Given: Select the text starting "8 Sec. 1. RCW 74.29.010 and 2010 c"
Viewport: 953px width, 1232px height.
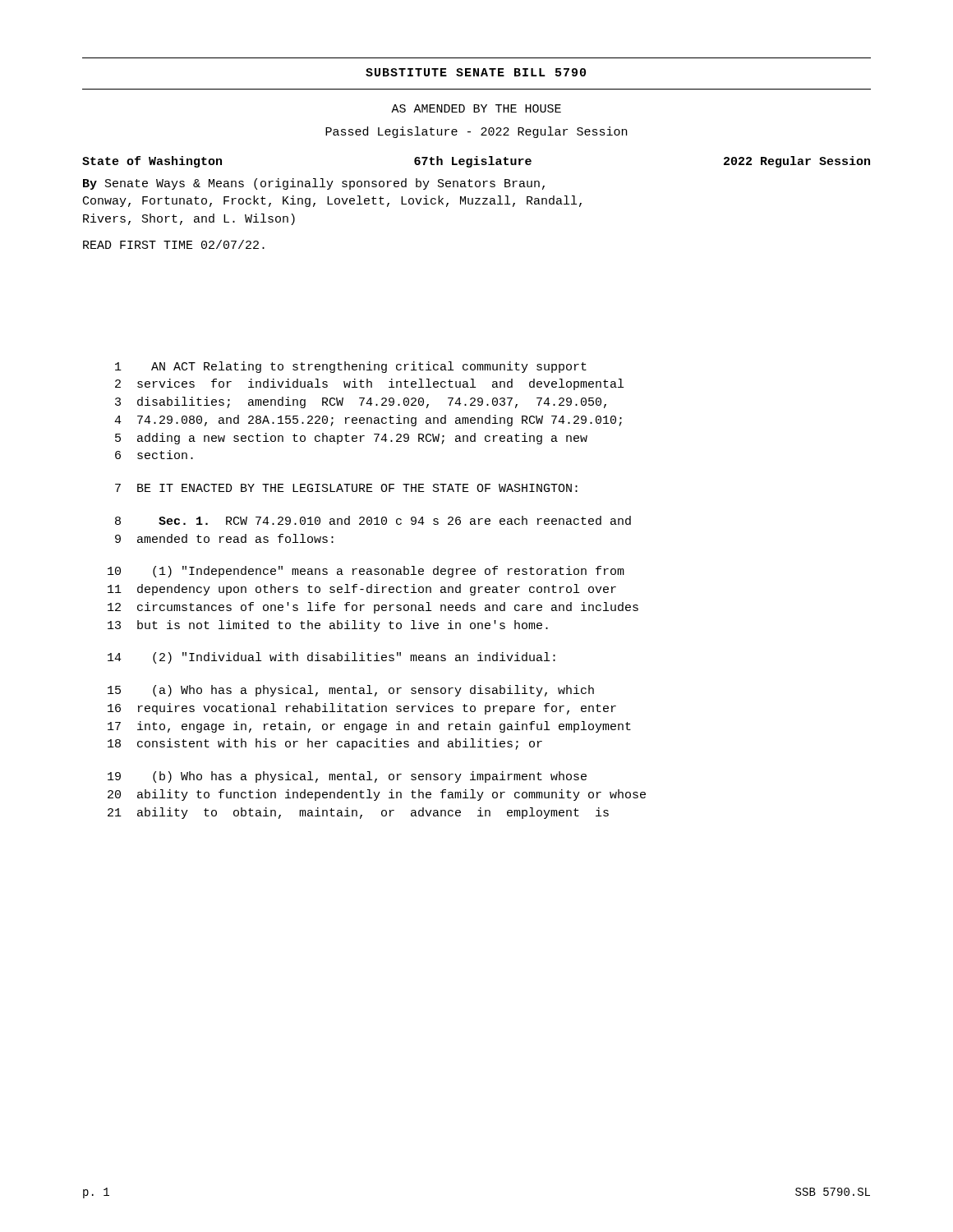Looking at the screenshot, I should (476, 531).
